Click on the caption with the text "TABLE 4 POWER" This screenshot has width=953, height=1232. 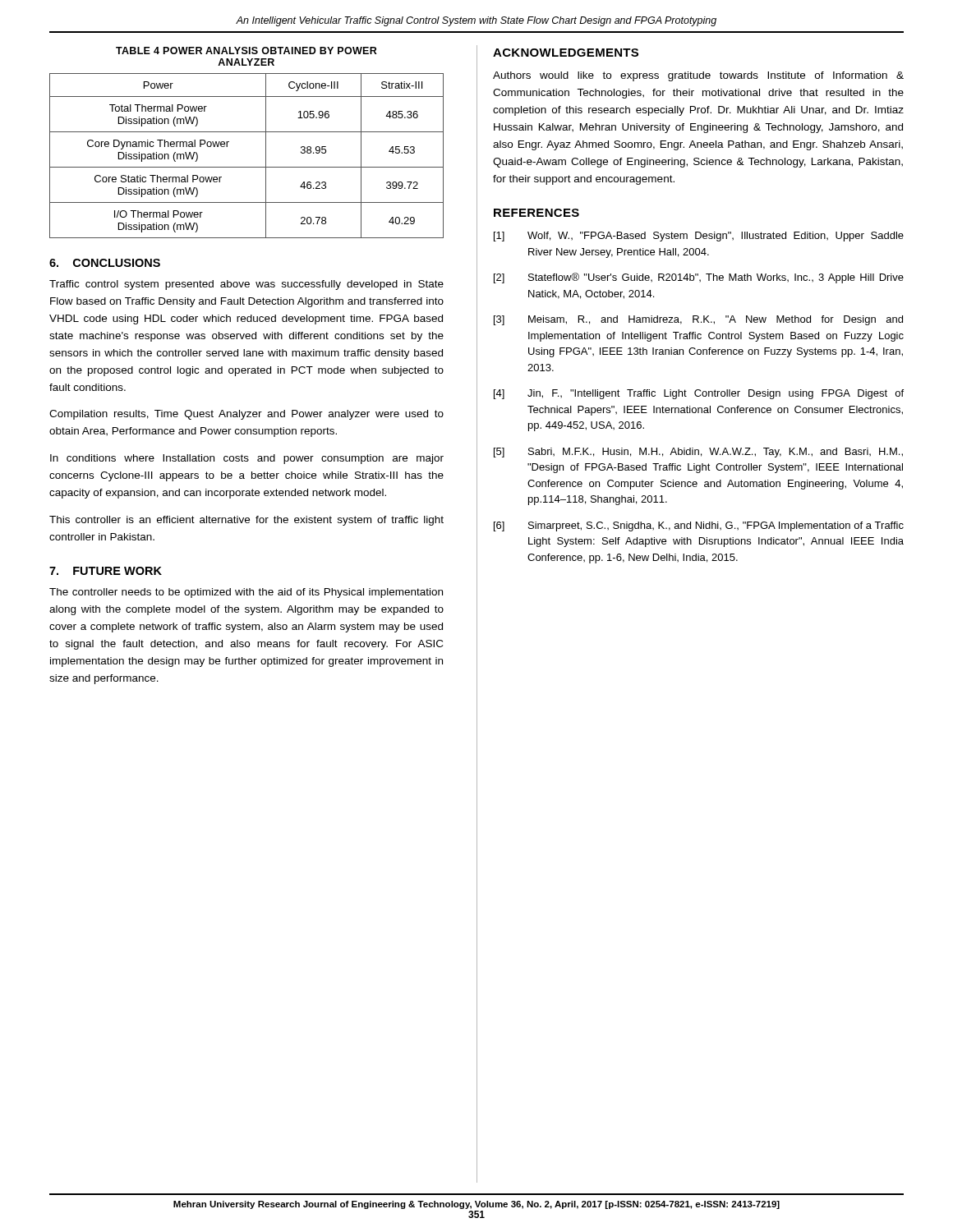click(246, 57)
